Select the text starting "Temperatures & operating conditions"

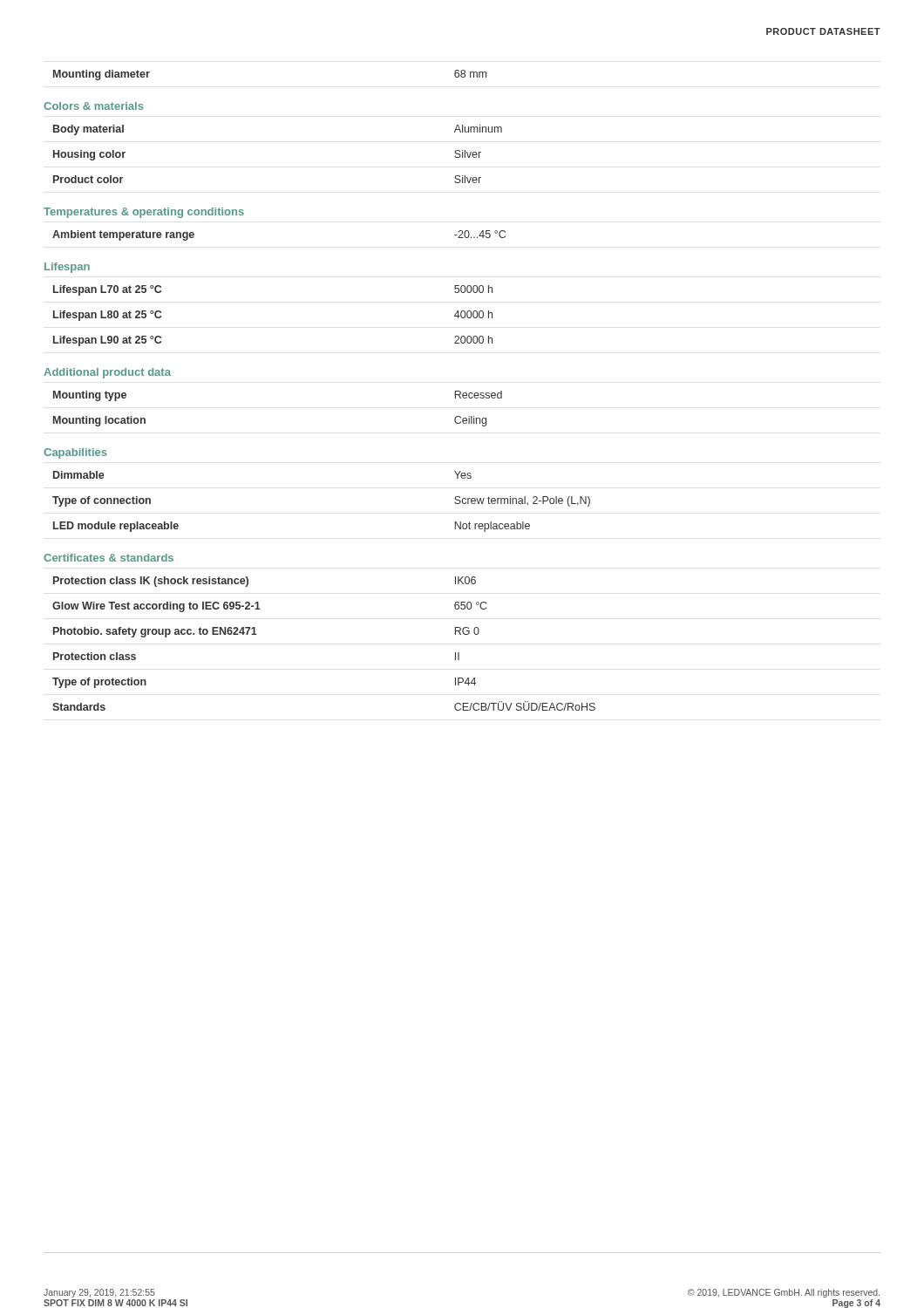click(x=144, y=212)
